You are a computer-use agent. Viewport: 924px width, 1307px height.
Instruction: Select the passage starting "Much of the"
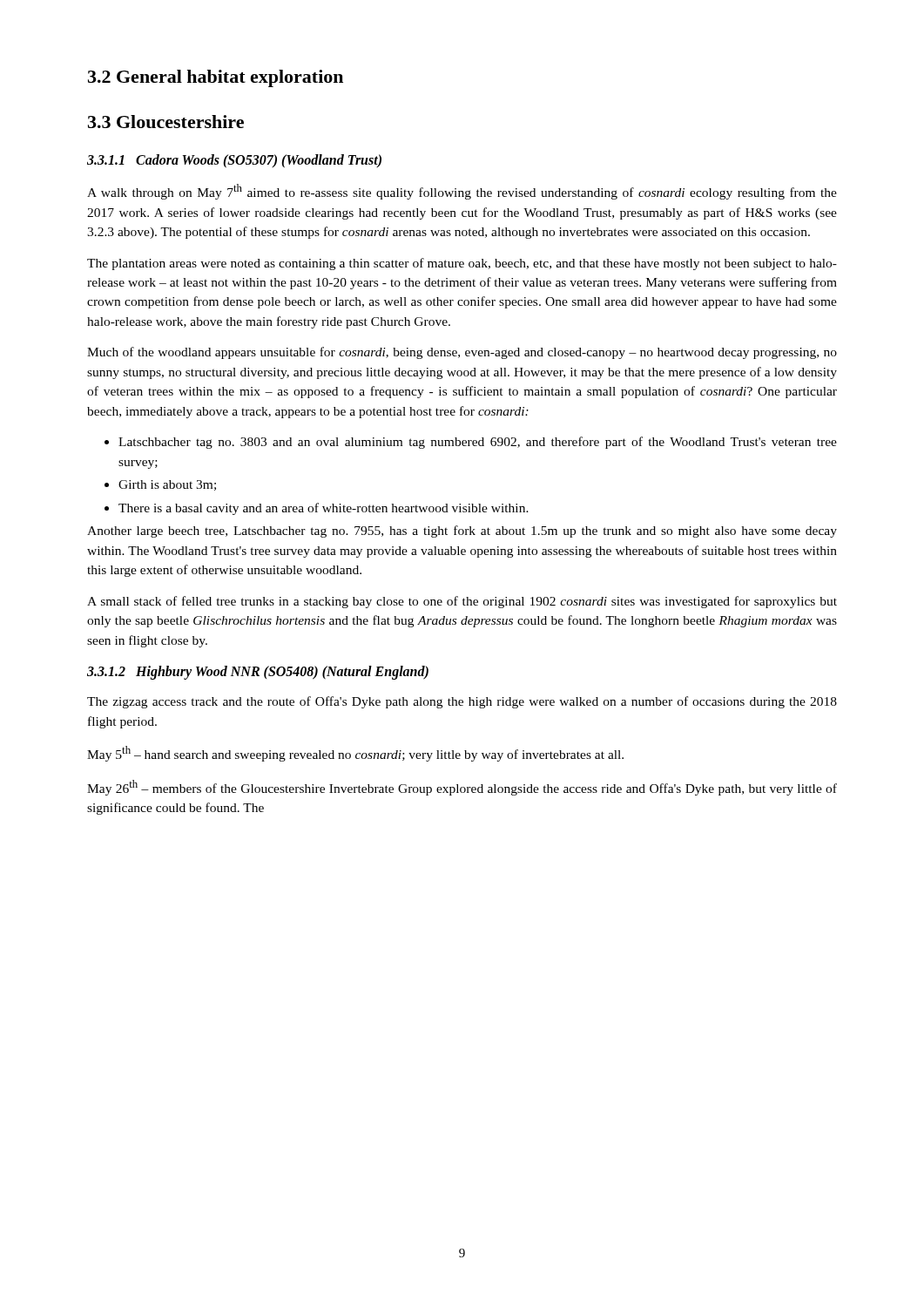pos(462,382)
